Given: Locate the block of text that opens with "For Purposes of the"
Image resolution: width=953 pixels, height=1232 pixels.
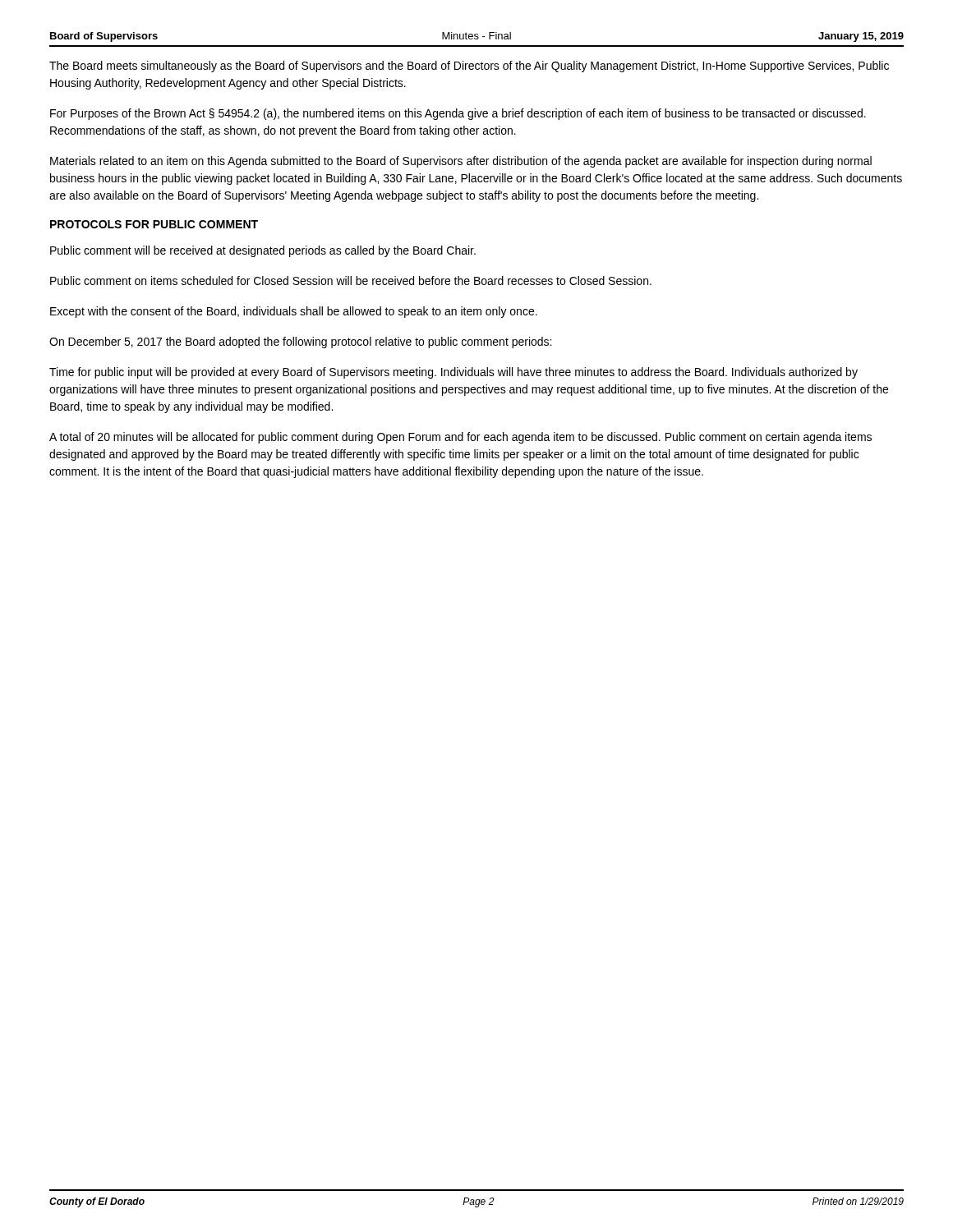Looking at the screenshot, I should click(458, 122).
